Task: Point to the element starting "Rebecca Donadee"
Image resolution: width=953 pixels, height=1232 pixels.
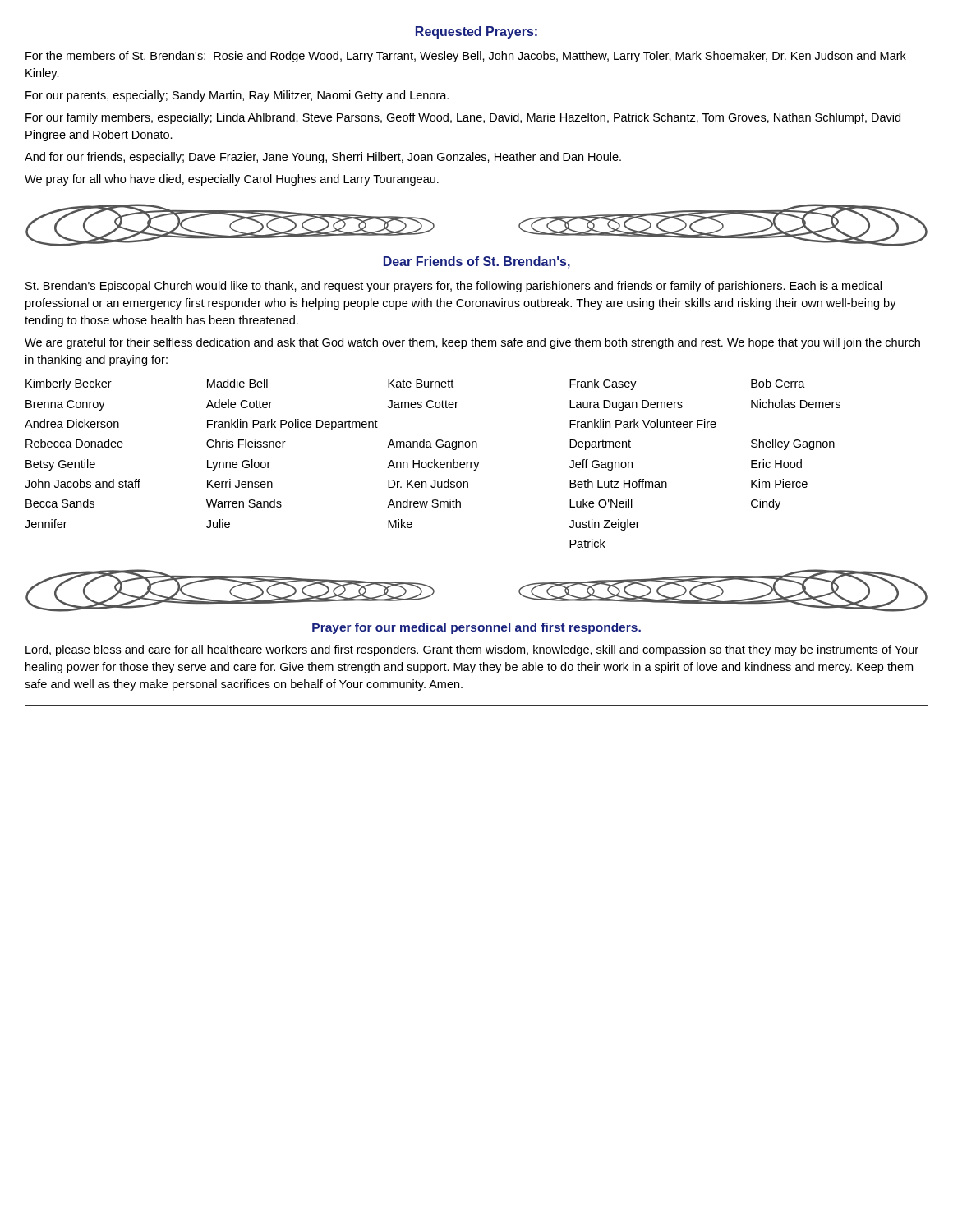Action: [x=74, y=444]
